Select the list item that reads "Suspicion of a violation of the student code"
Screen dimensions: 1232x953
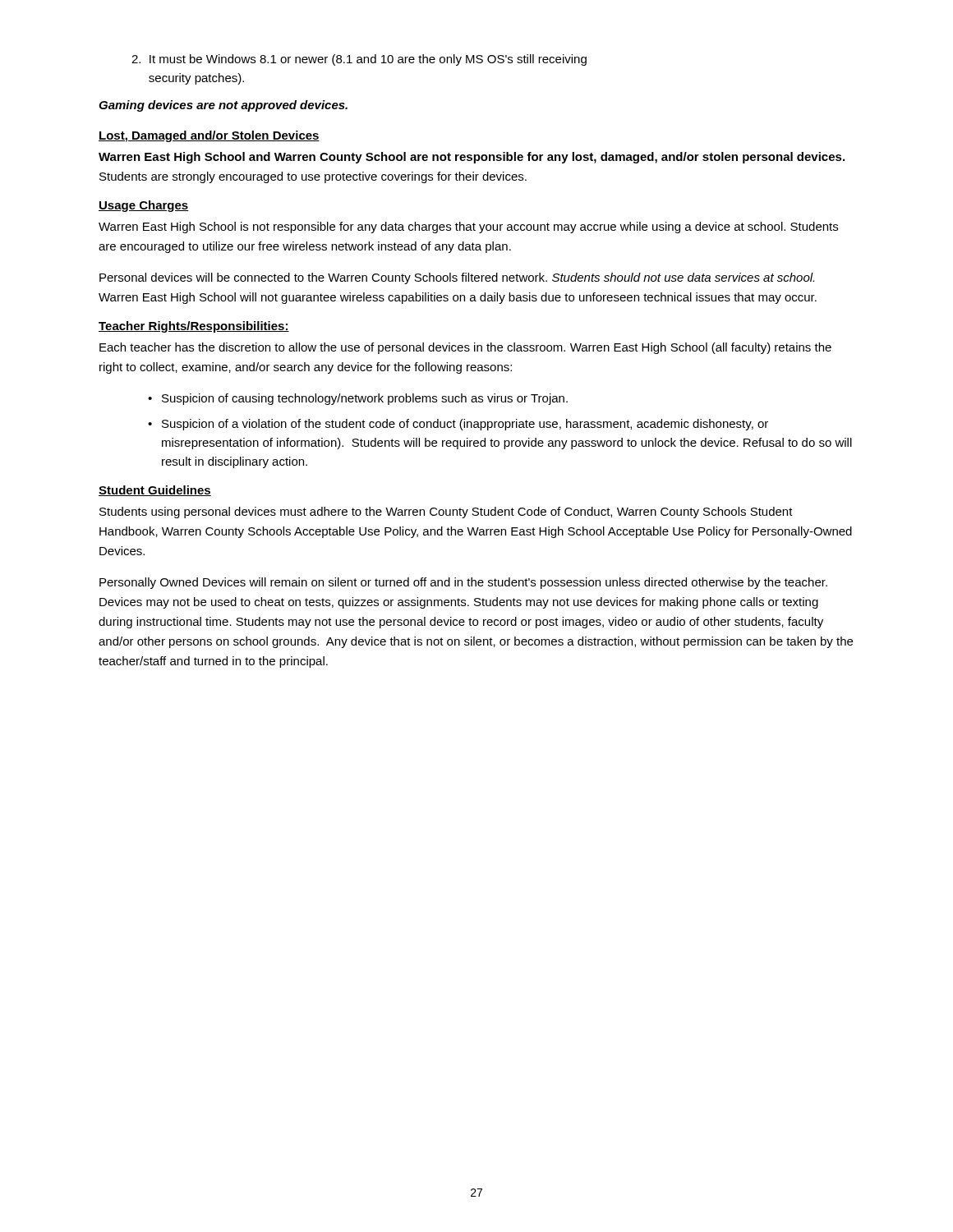pyautogui.click(x=507, y=442)
